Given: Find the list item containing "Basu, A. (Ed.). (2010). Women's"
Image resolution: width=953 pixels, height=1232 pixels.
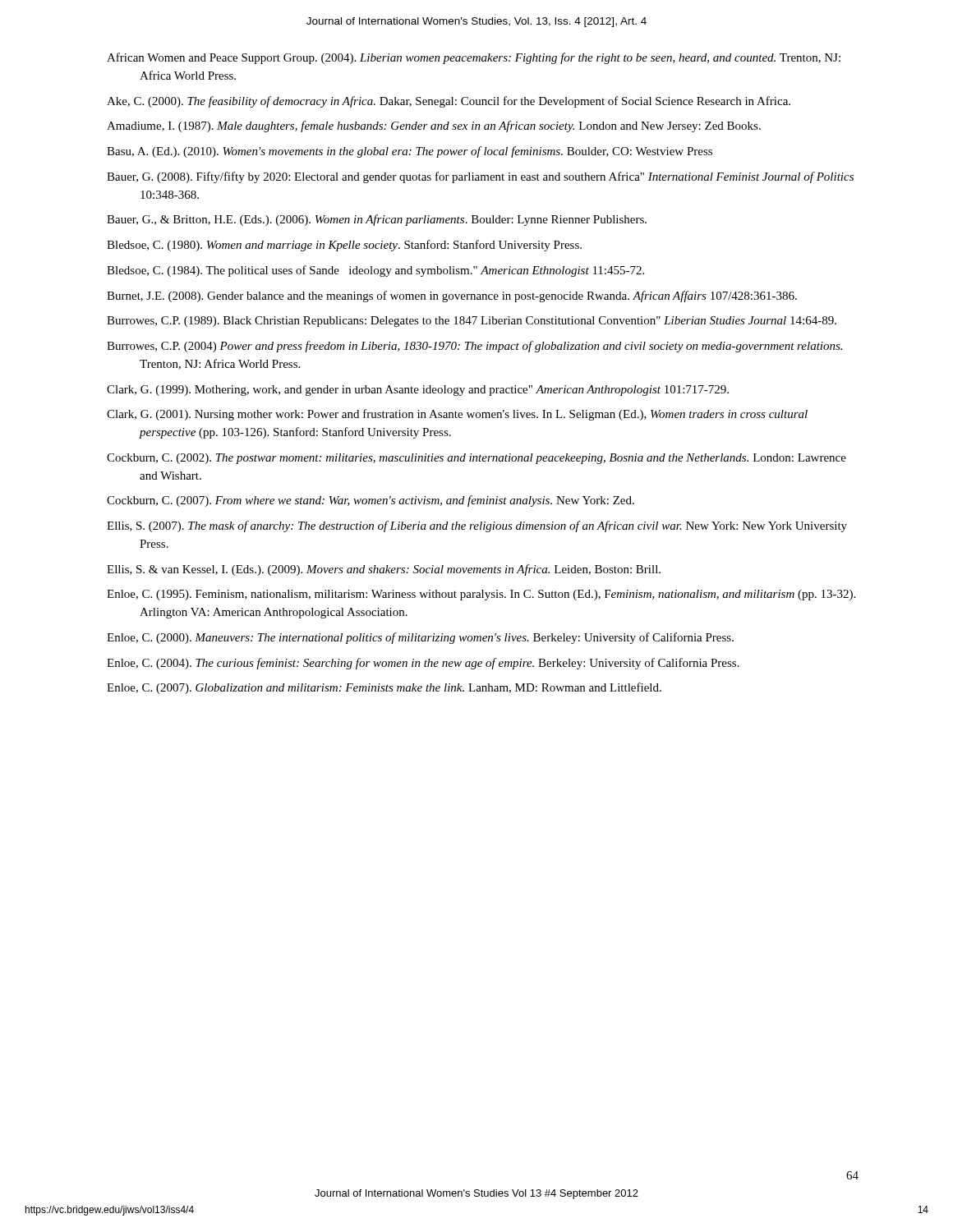Looking at the screenshot, I should (x=410, y=151).
